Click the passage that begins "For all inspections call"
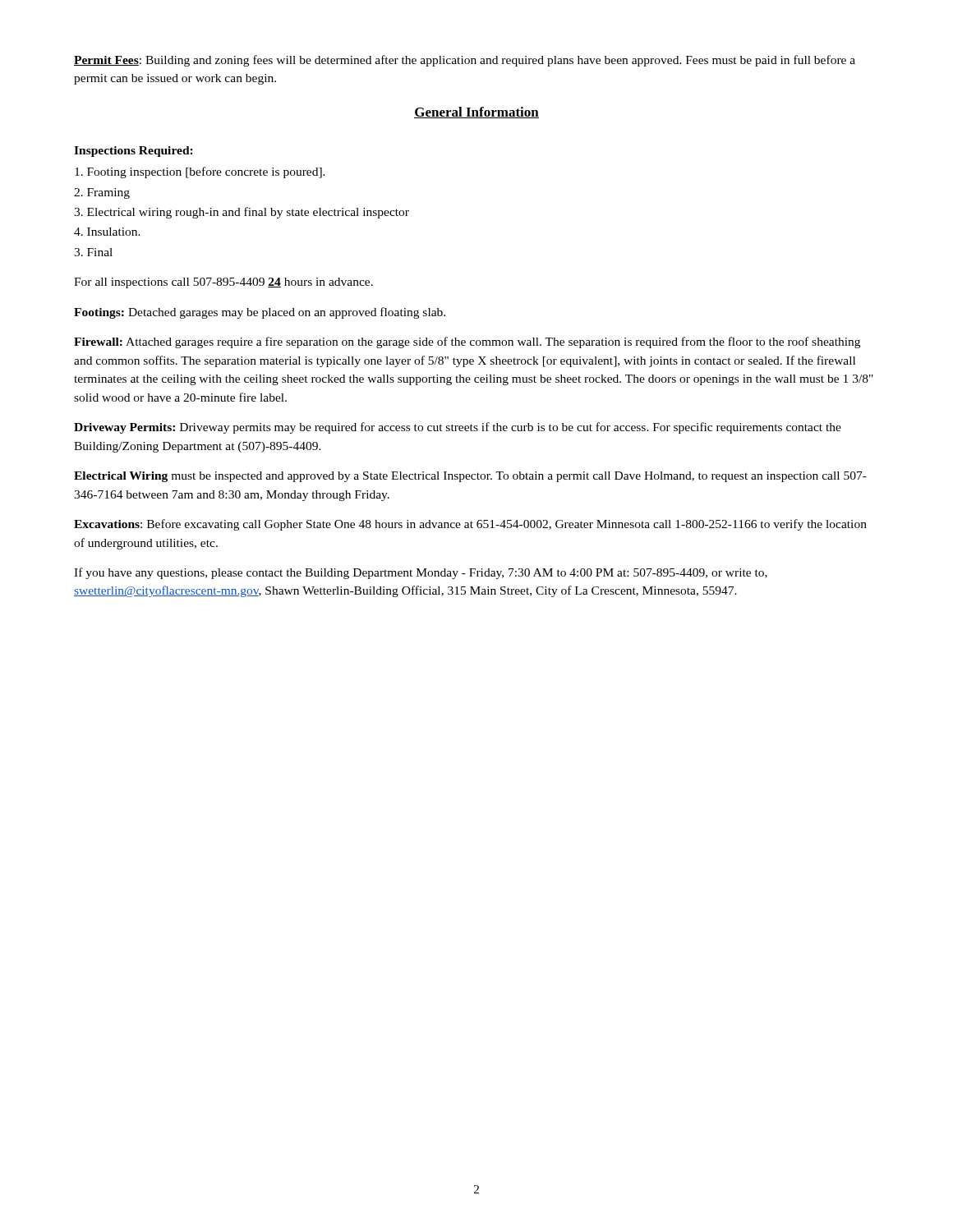This screenshot has height=1232, width=953. 224,282
